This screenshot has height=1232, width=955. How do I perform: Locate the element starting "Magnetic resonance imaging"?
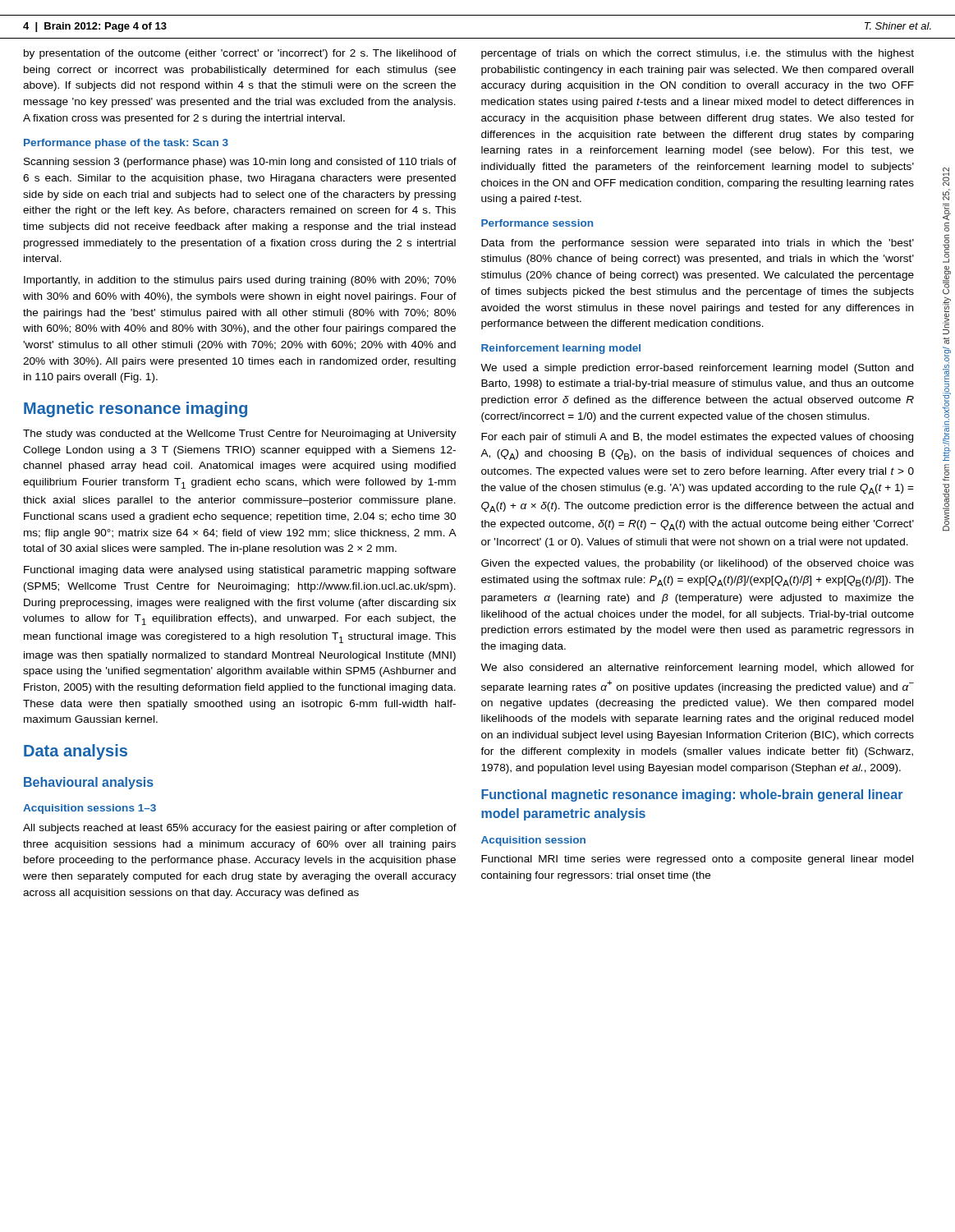click(136, 408)
